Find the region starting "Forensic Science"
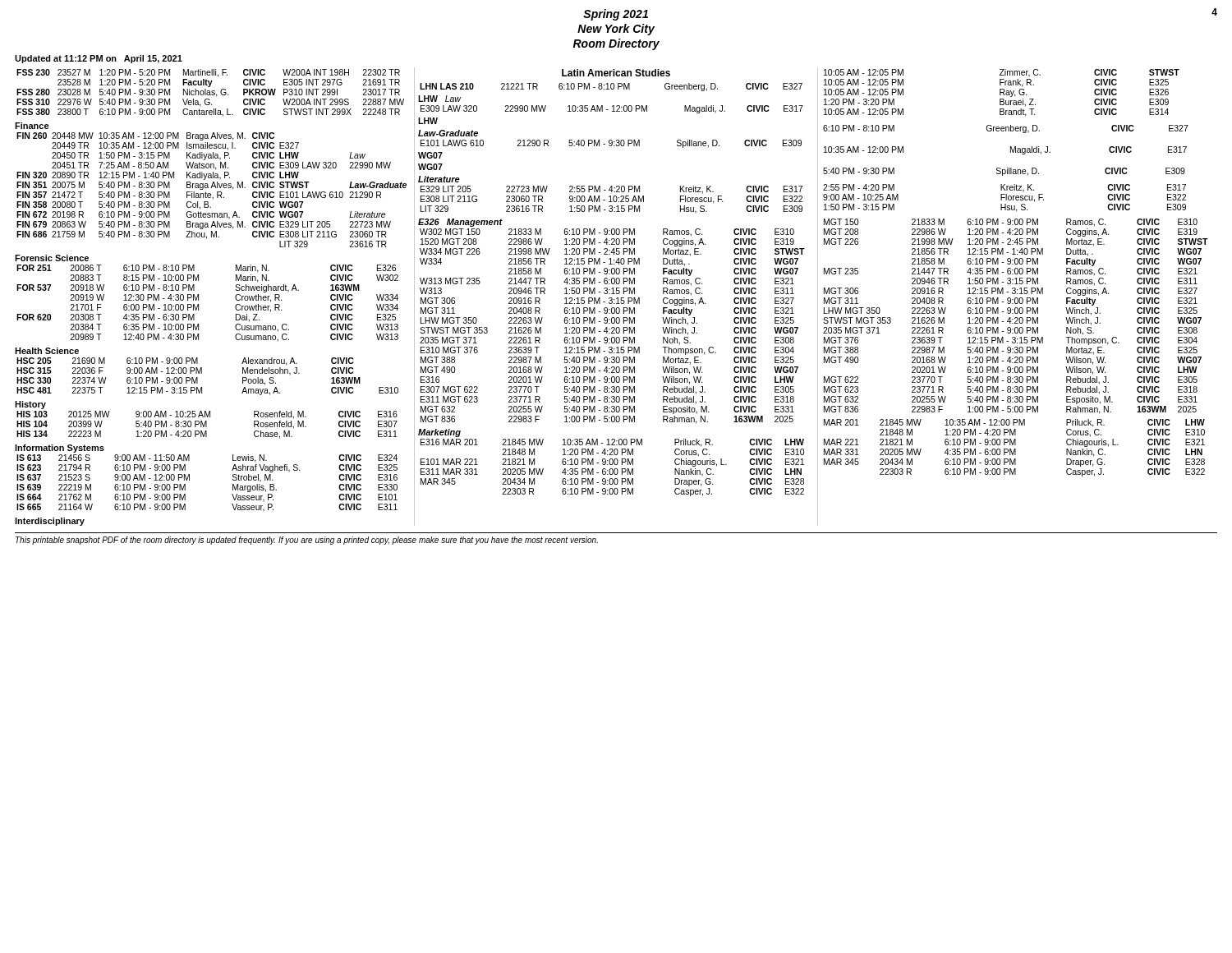Viewport: 1232px width, 953px height. [52, 258]
